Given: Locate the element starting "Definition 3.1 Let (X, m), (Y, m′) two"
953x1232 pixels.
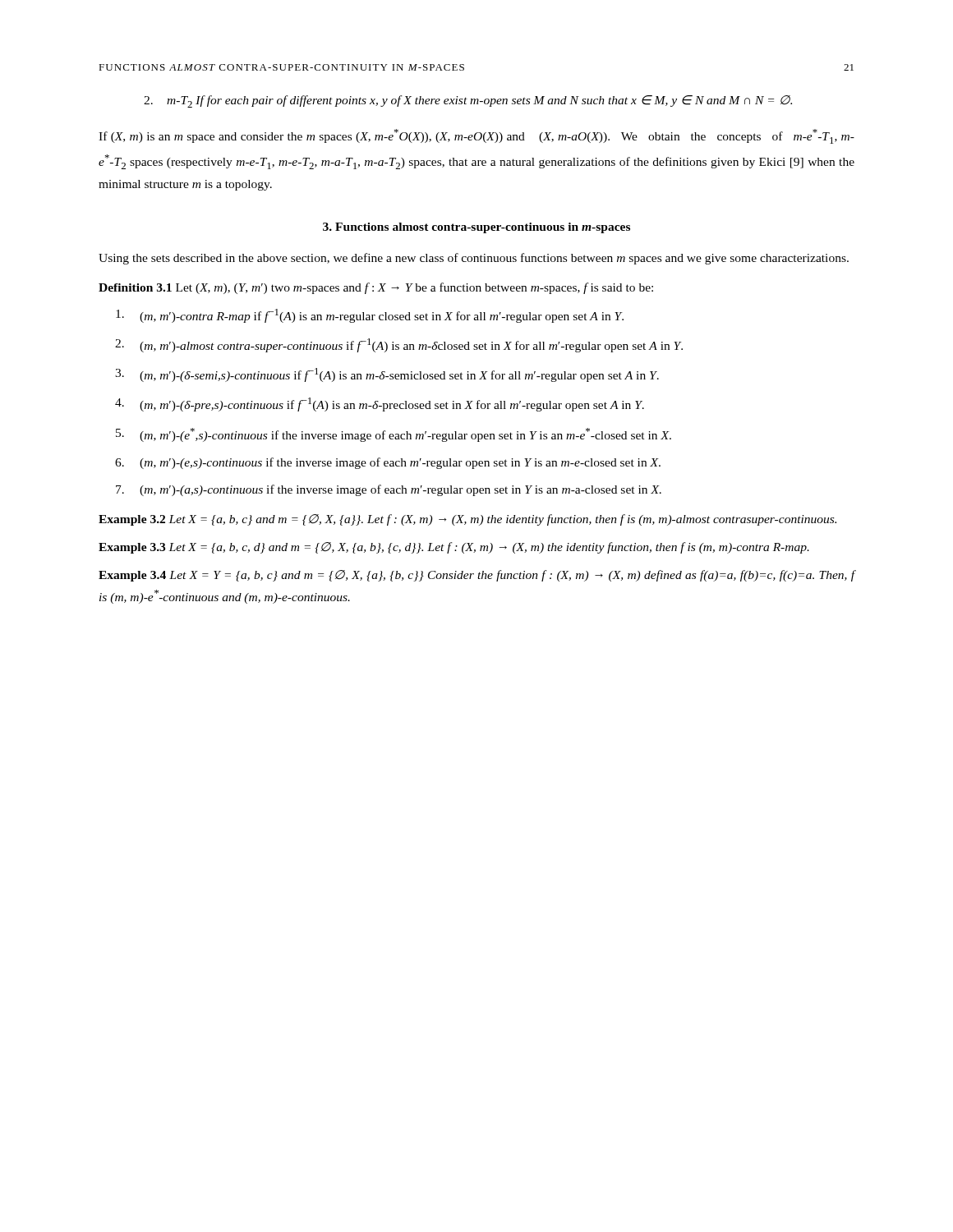Looking at the screenshot, I should tap(376, 287).
